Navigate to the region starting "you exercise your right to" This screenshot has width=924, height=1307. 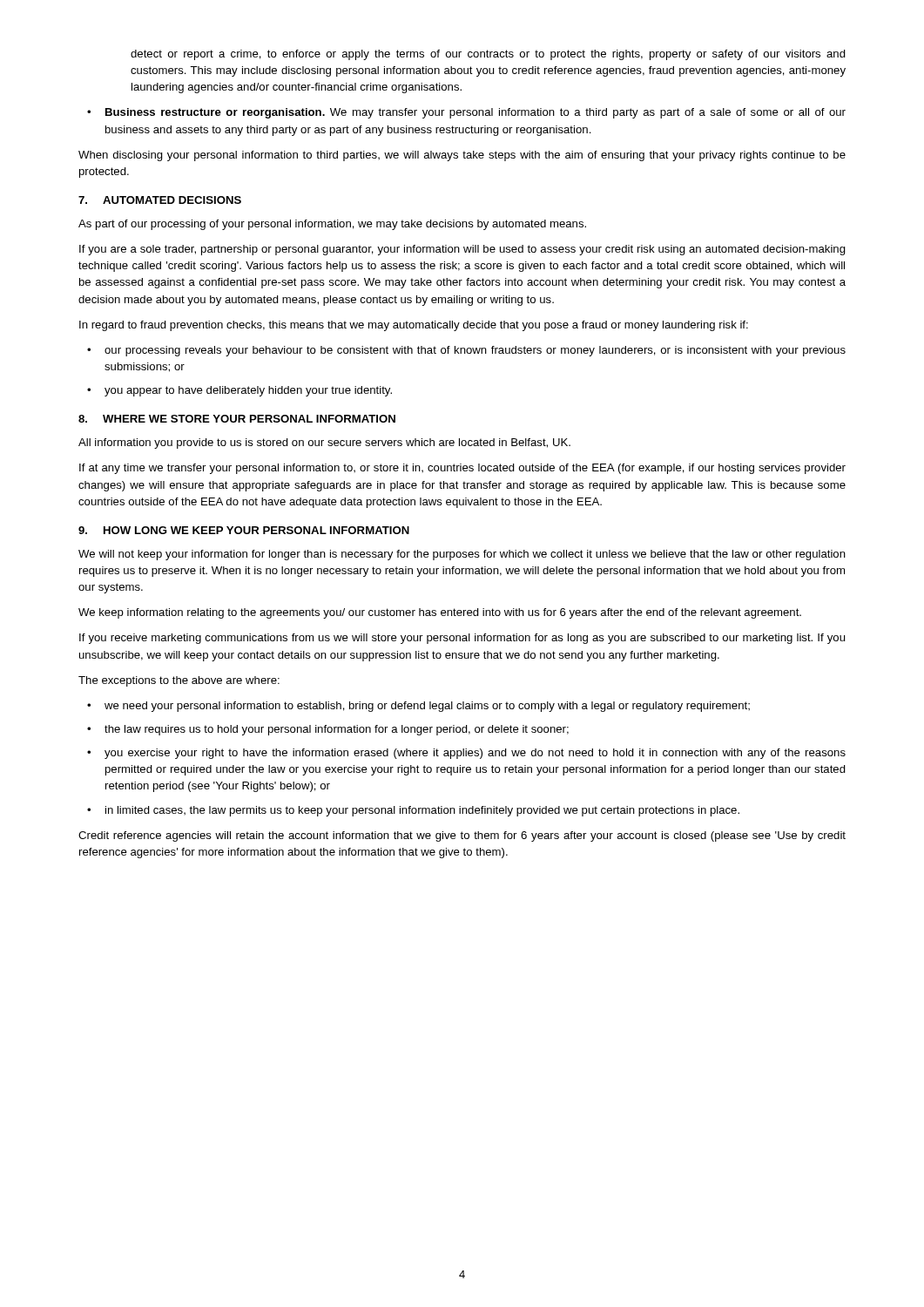(x=462, y=769)
